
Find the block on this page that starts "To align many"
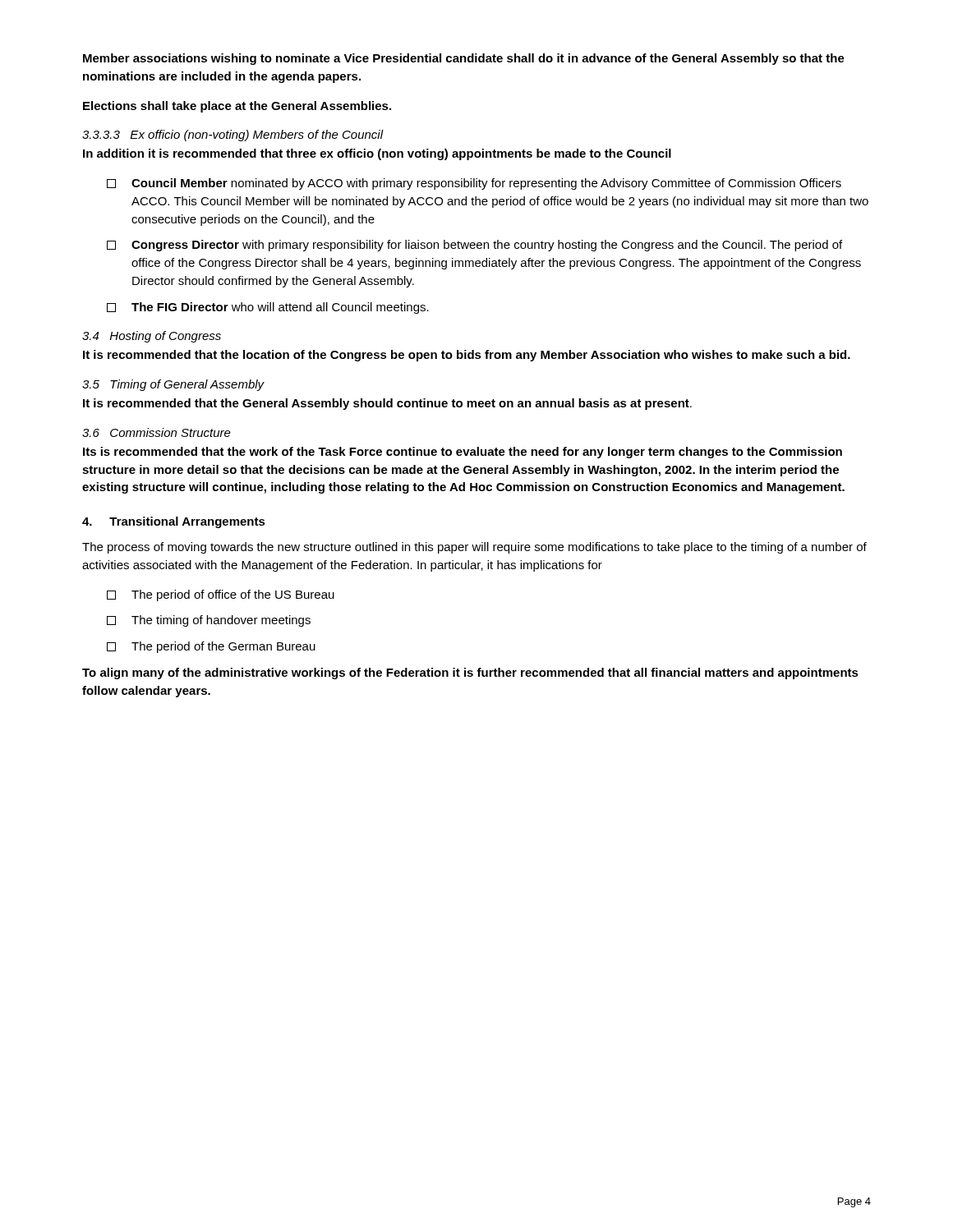pos(470,681)
